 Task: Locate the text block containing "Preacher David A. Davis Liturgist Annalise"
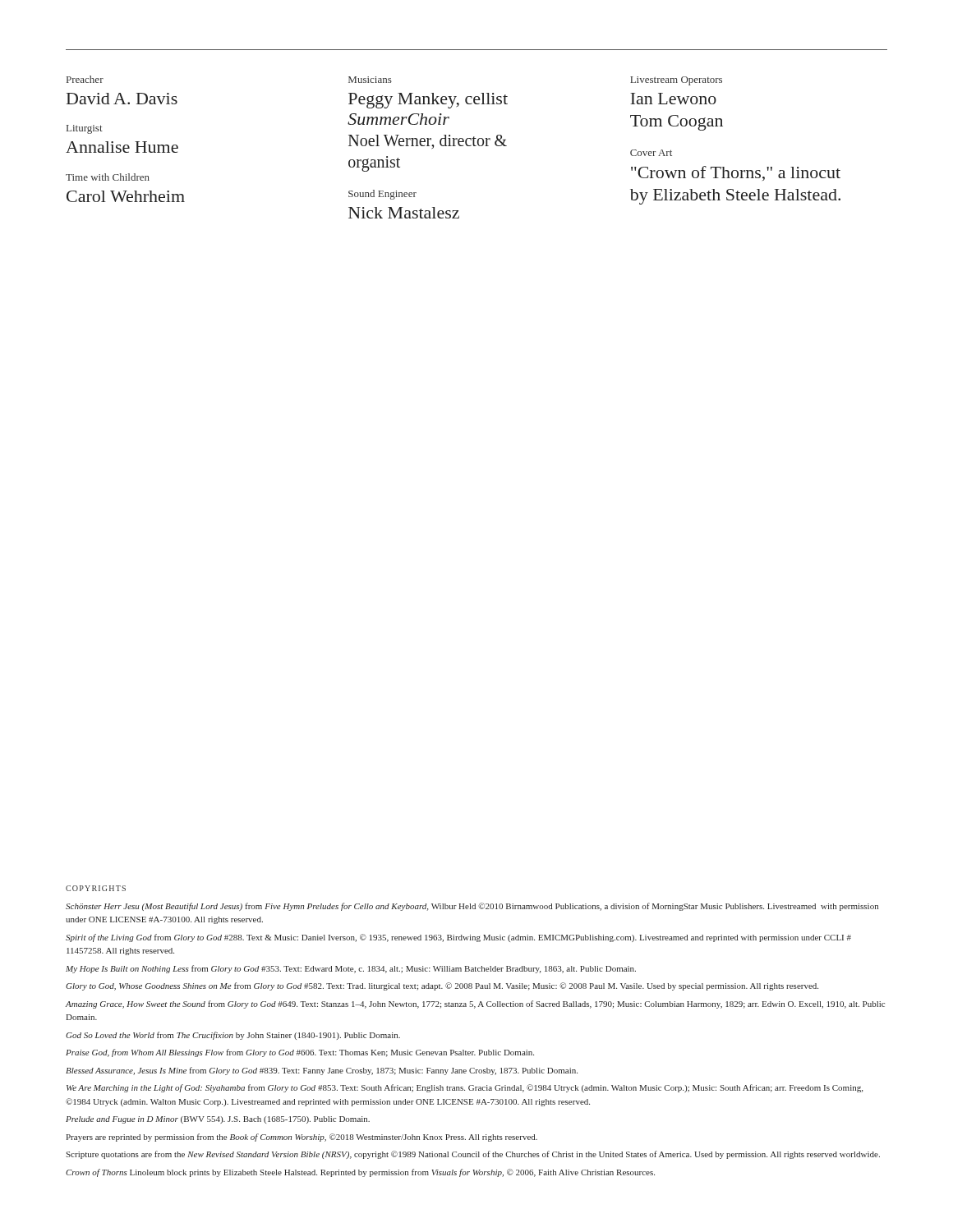(85, 79)
